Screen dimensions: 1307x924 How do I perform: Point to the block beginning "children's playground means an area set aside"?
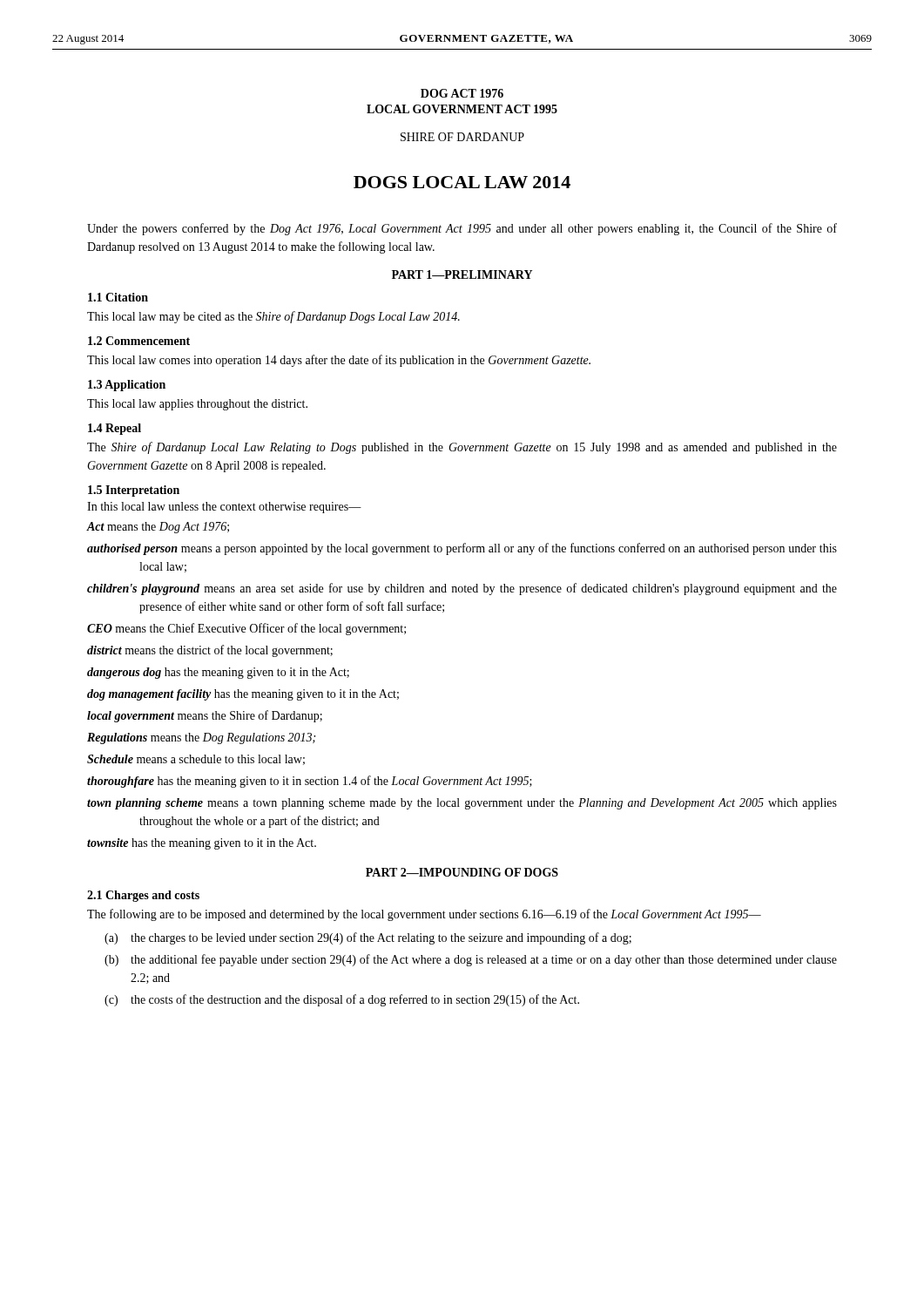click(x=462, y=598)
